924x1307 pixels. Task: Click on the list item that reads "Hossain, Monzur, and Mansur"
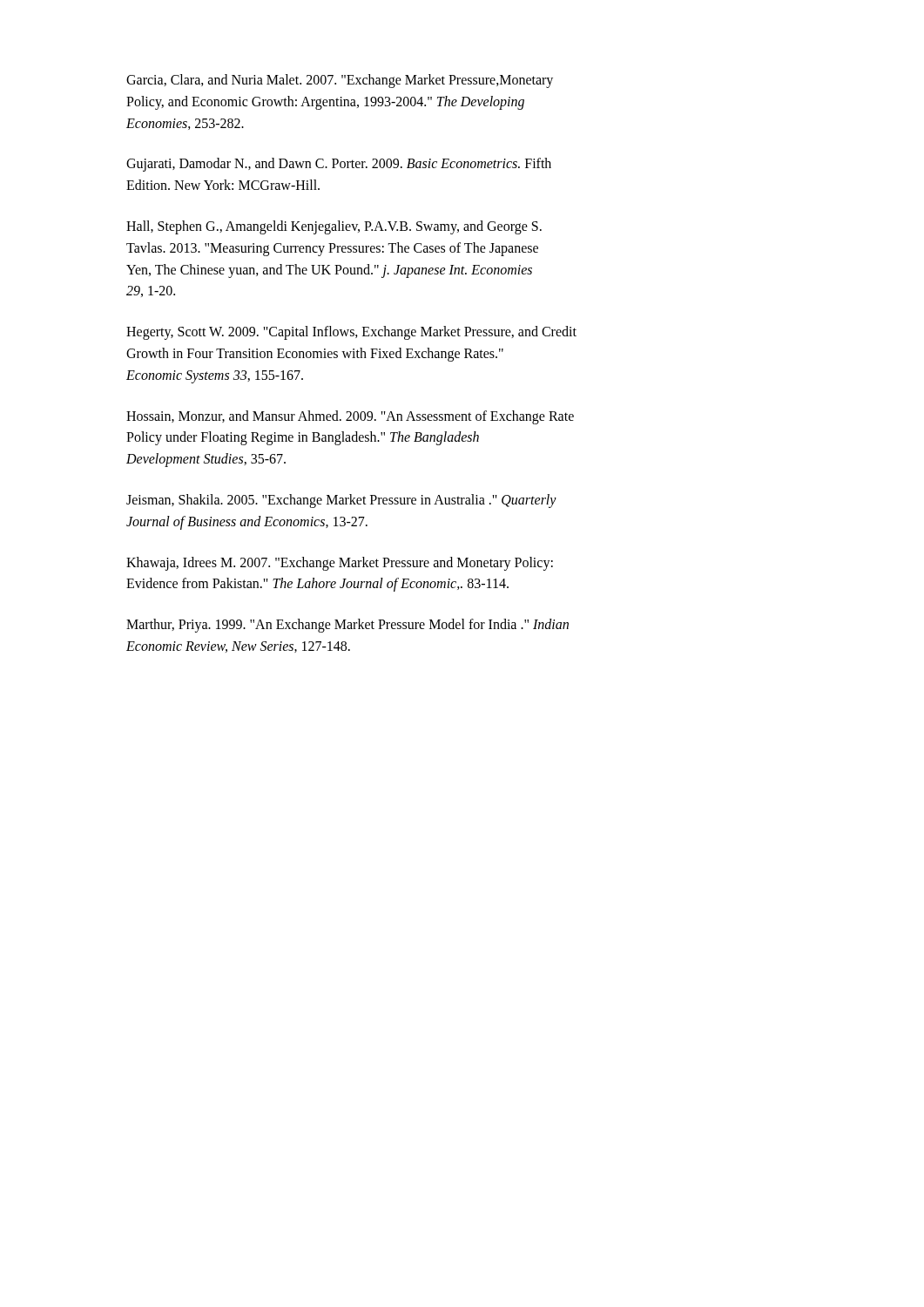click(x=473, y=438)
